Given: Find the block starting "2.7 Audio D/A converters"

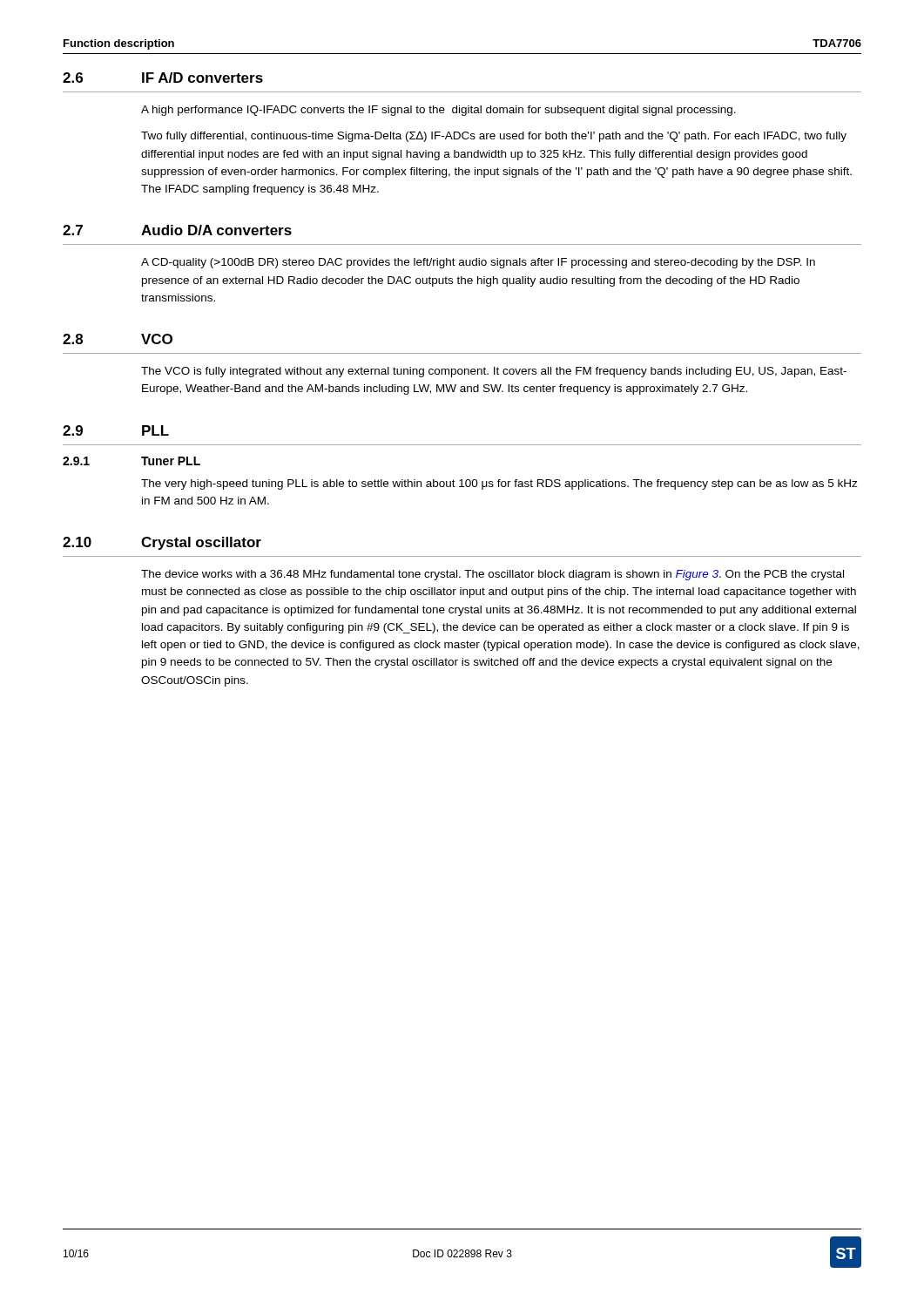Looking at the screenshot, I should click(x=462, y=265).
